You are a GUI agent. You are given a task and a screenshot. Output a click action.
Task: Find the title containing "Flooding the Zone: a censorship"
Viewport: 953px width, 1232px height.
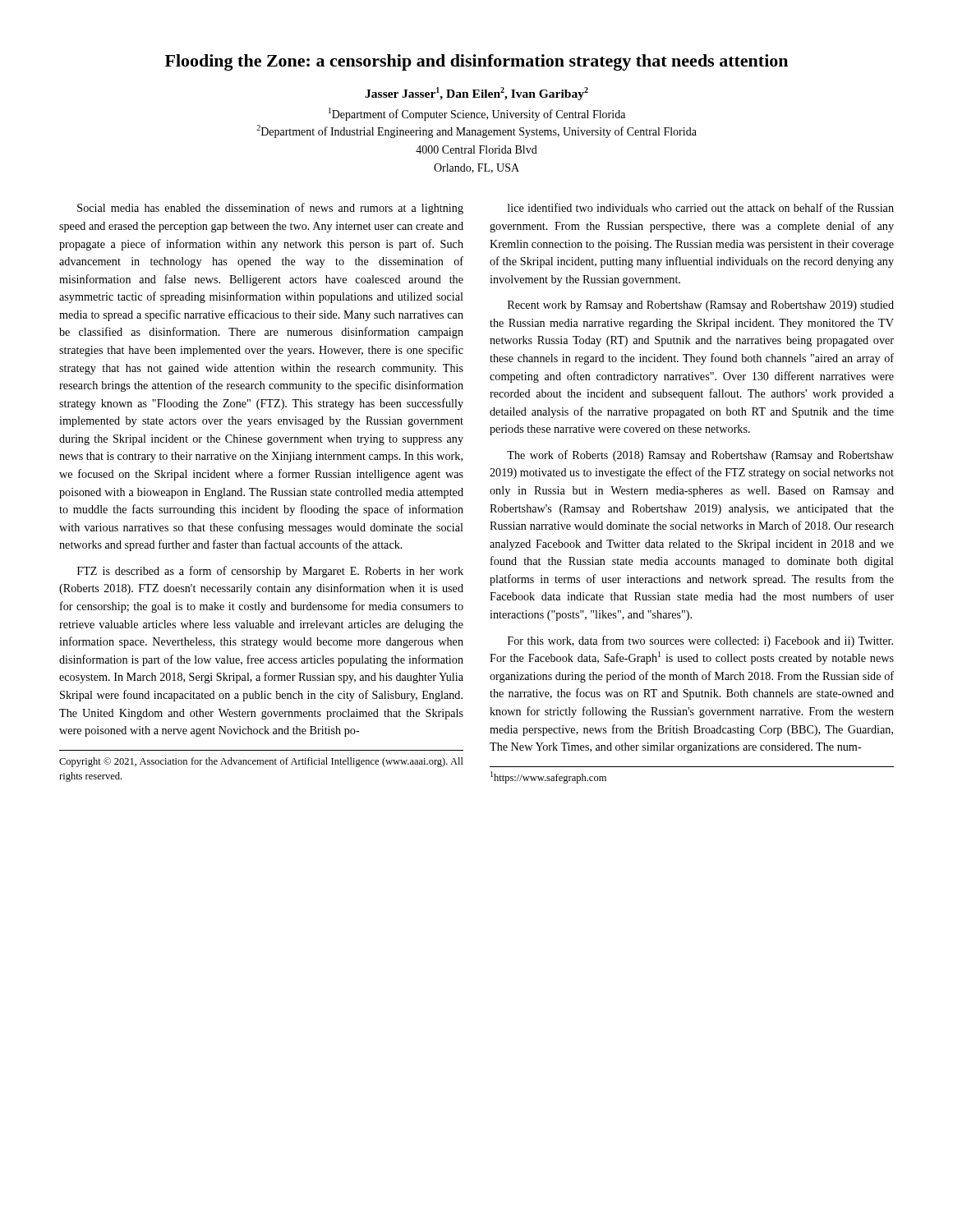coord(476,61)
